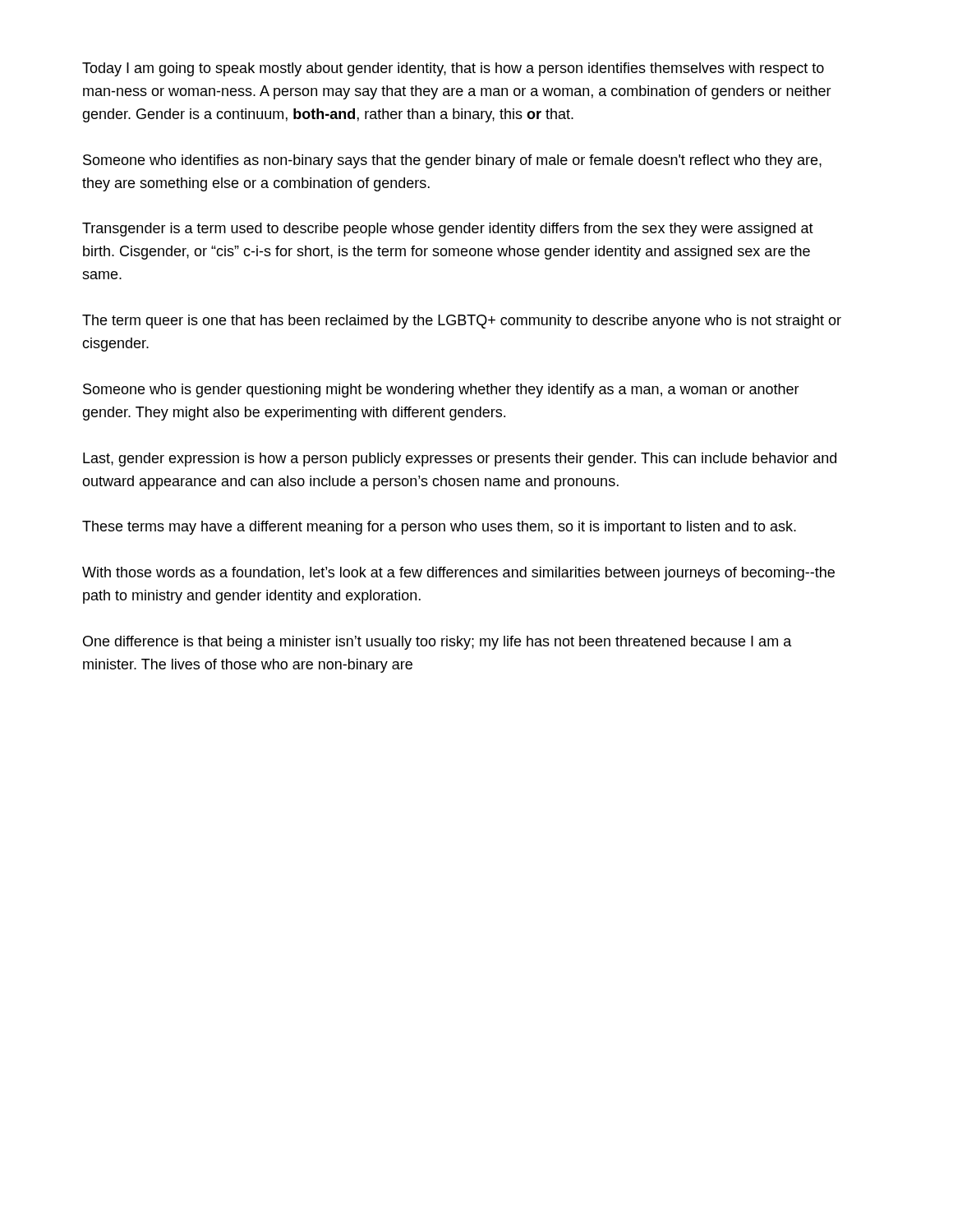This screenshot has width=953, height=1232.
Task: Find the block on this page that starts "Today I am going to speak mostly"
Action: pyautogui.click(x=457, y=91)
